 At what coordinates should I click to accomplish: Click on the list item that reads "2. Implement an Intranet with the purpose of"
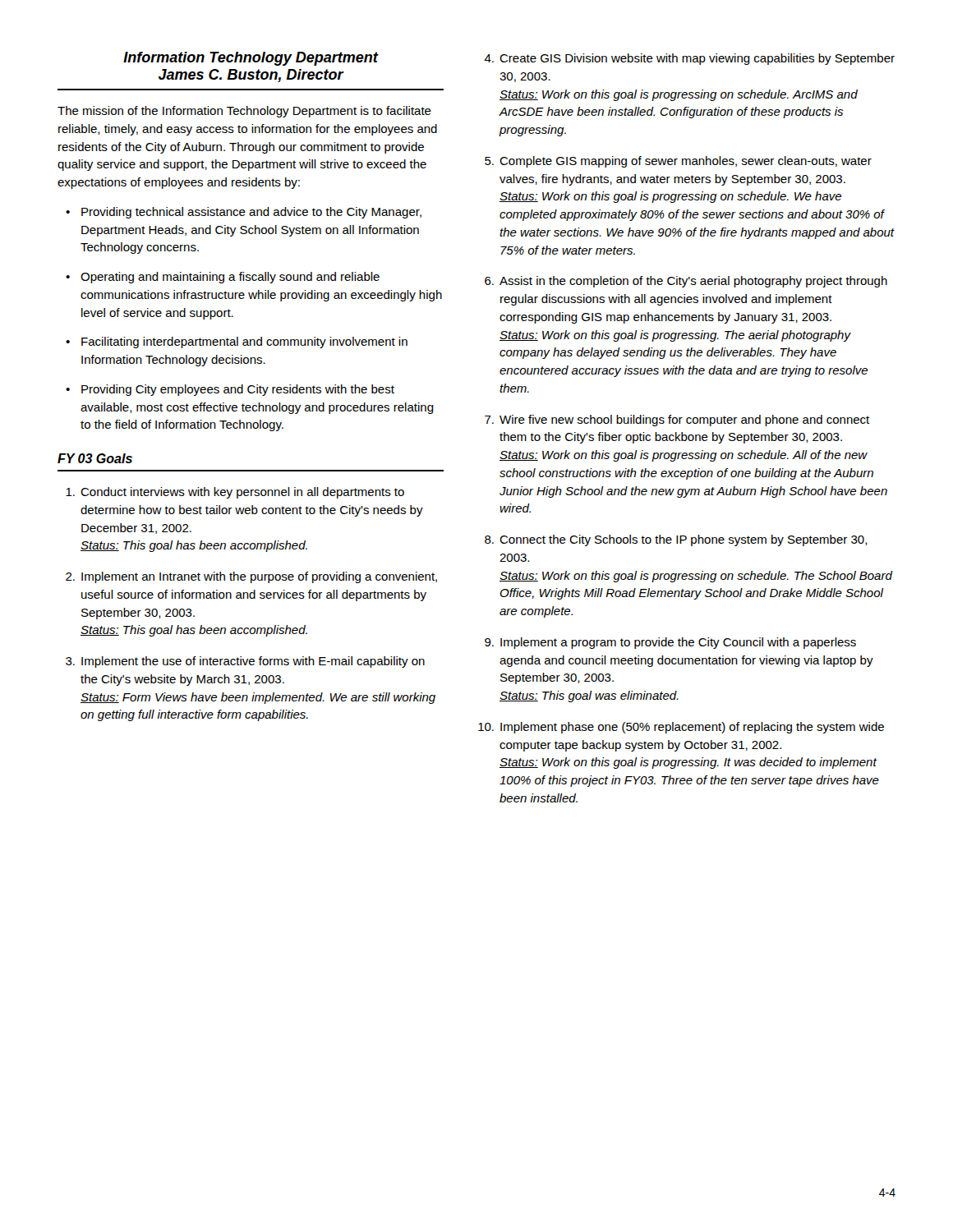pos(251,603)
